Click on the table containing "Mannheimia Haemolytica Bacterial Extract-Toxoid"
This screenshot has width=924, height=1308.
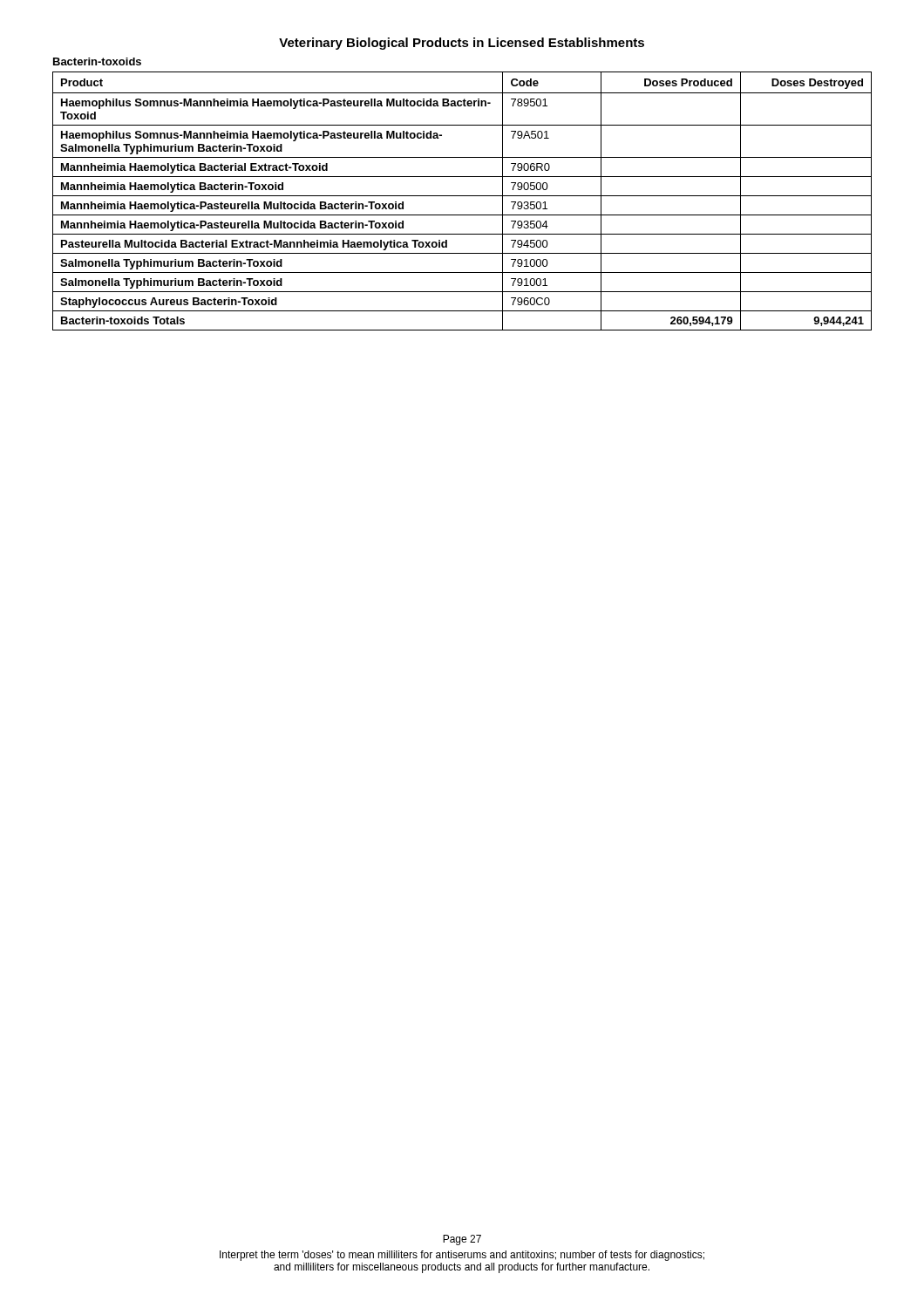[x=462, y=201]
